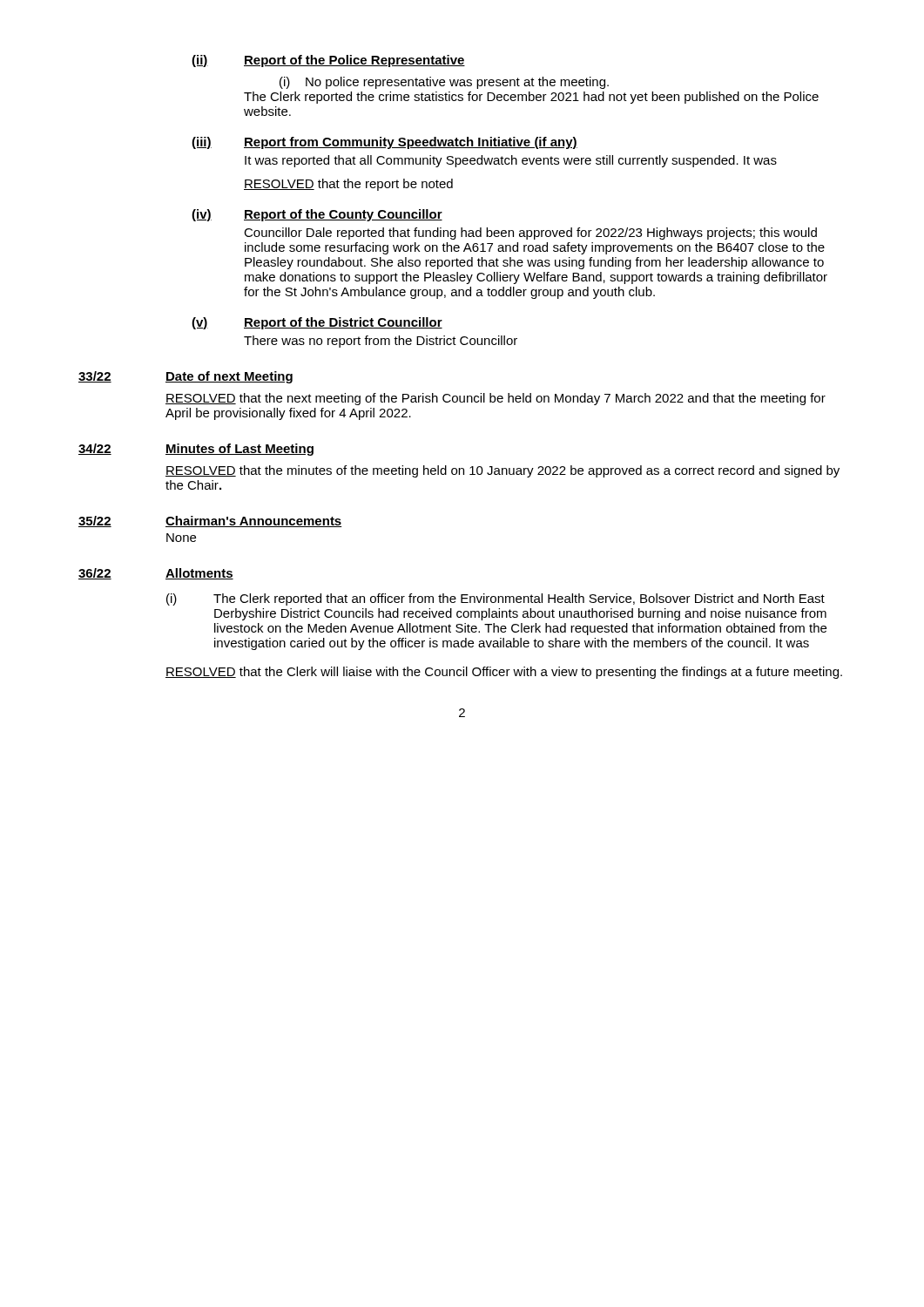
Task: Find the text block containing "Councillor Dale reported that"
Action: (x=536, y=262)
